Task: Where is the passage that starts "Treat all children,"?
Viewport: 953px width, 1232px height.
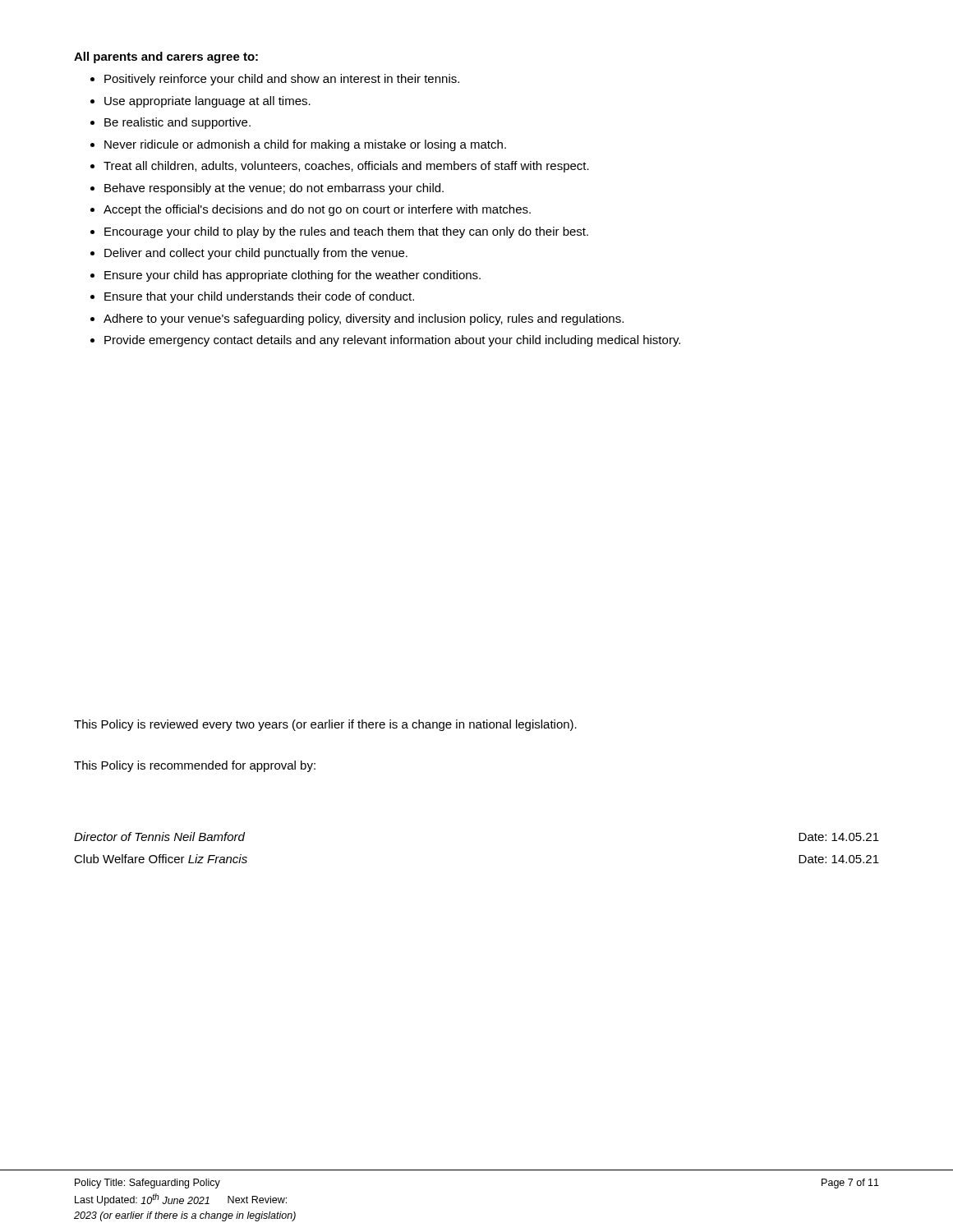Action: pos(491,166)
